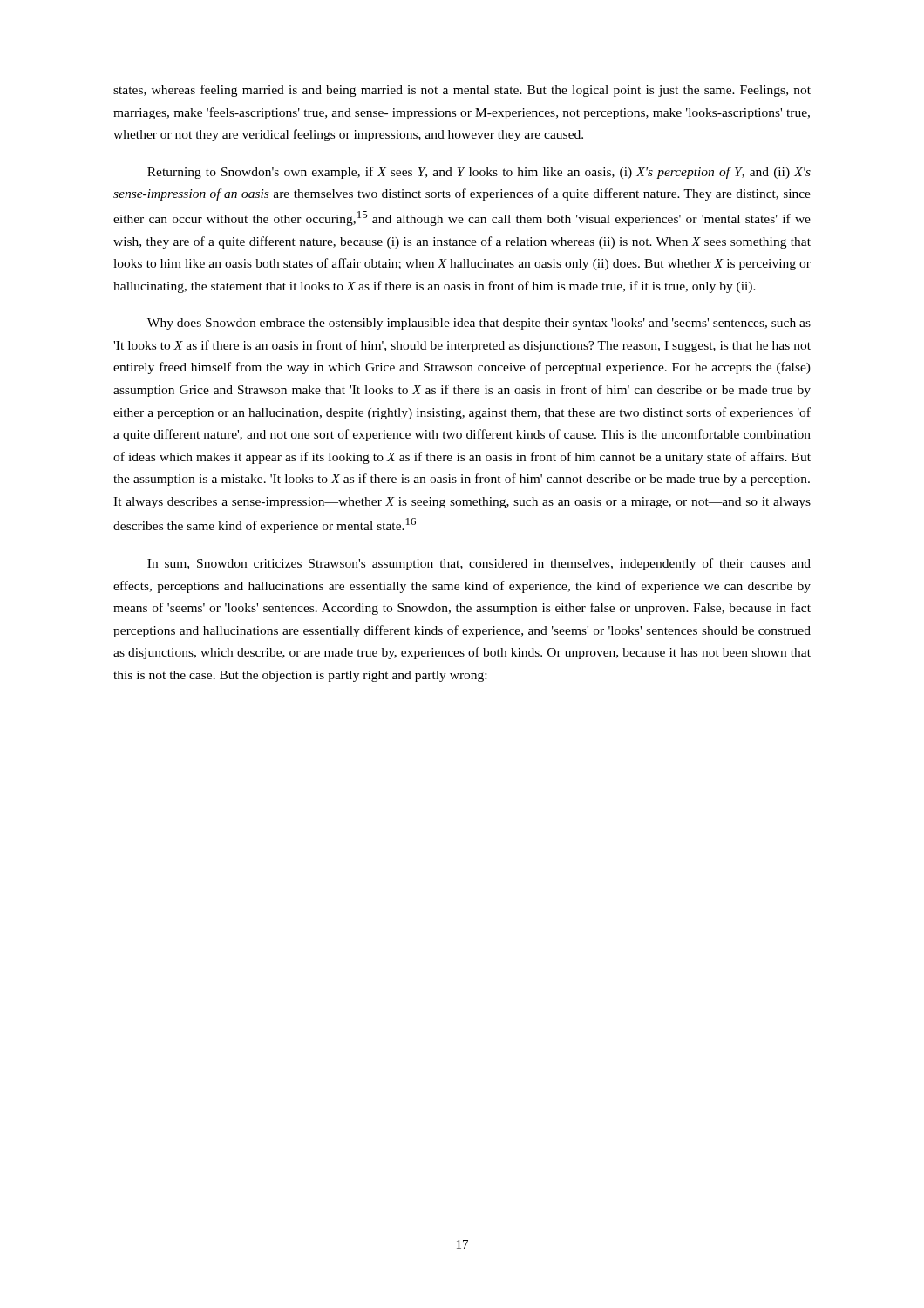Find the text block that says "states, whereas feeling married is and being married"
Image resolution: width=924 pixels, height=1308 pixels.
[x=462, y=112]
